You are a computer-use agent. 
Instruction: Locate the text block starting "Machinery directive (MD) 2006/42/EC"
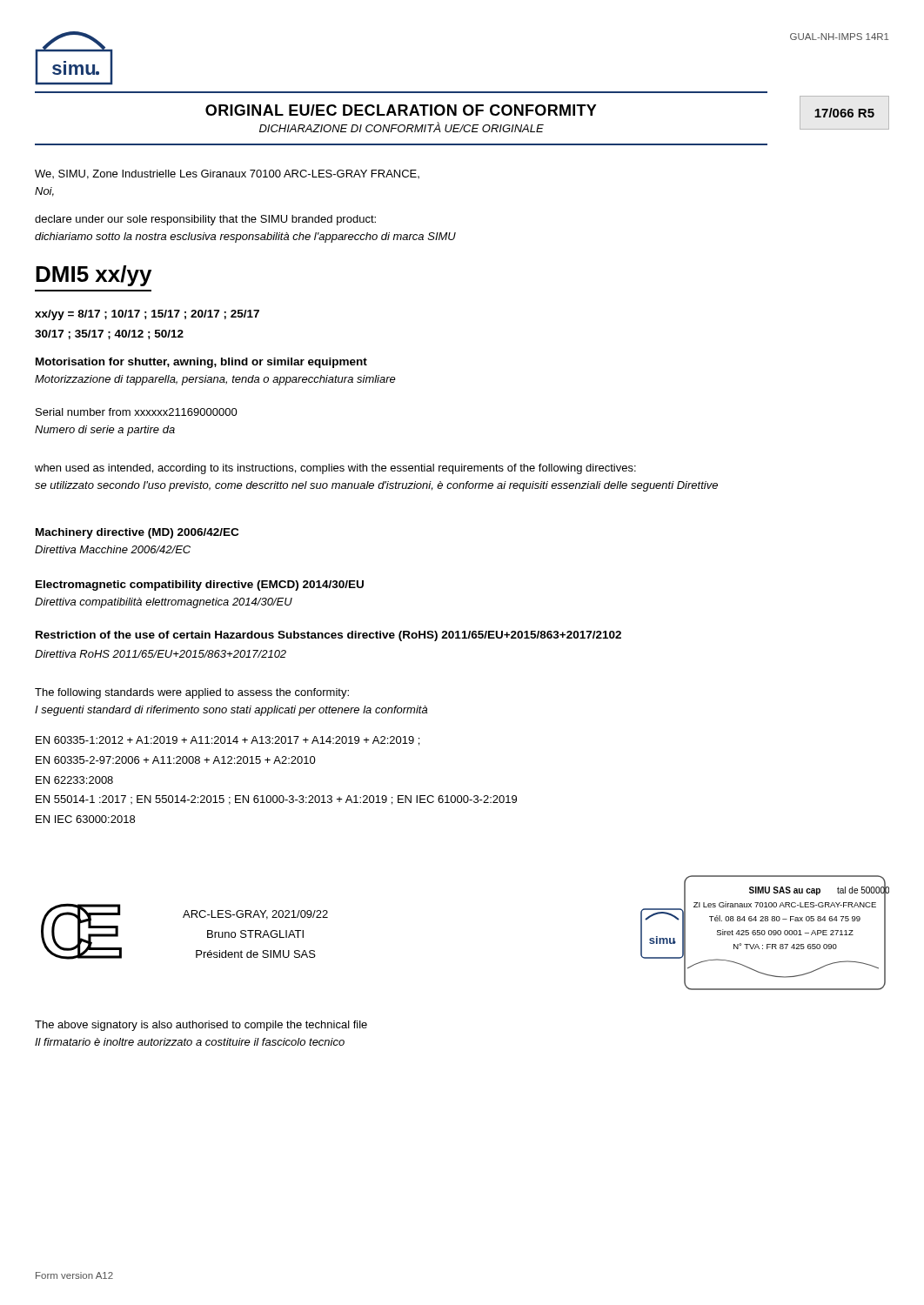[137, 532]
